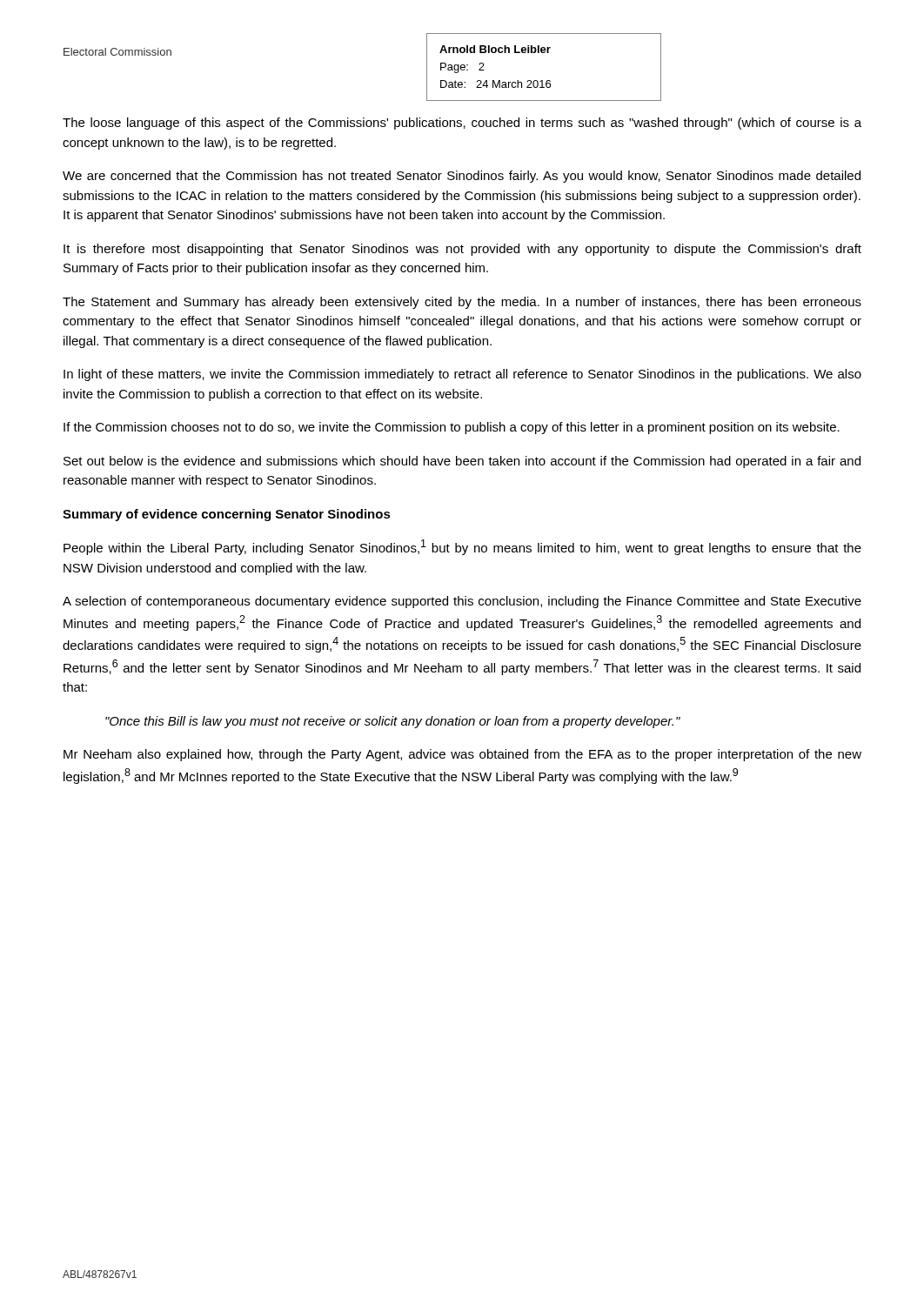Point to the block beginning "In light of these matters, we invite"
Viewport: 924px width, 1305px height.
(x=462, y=383)
